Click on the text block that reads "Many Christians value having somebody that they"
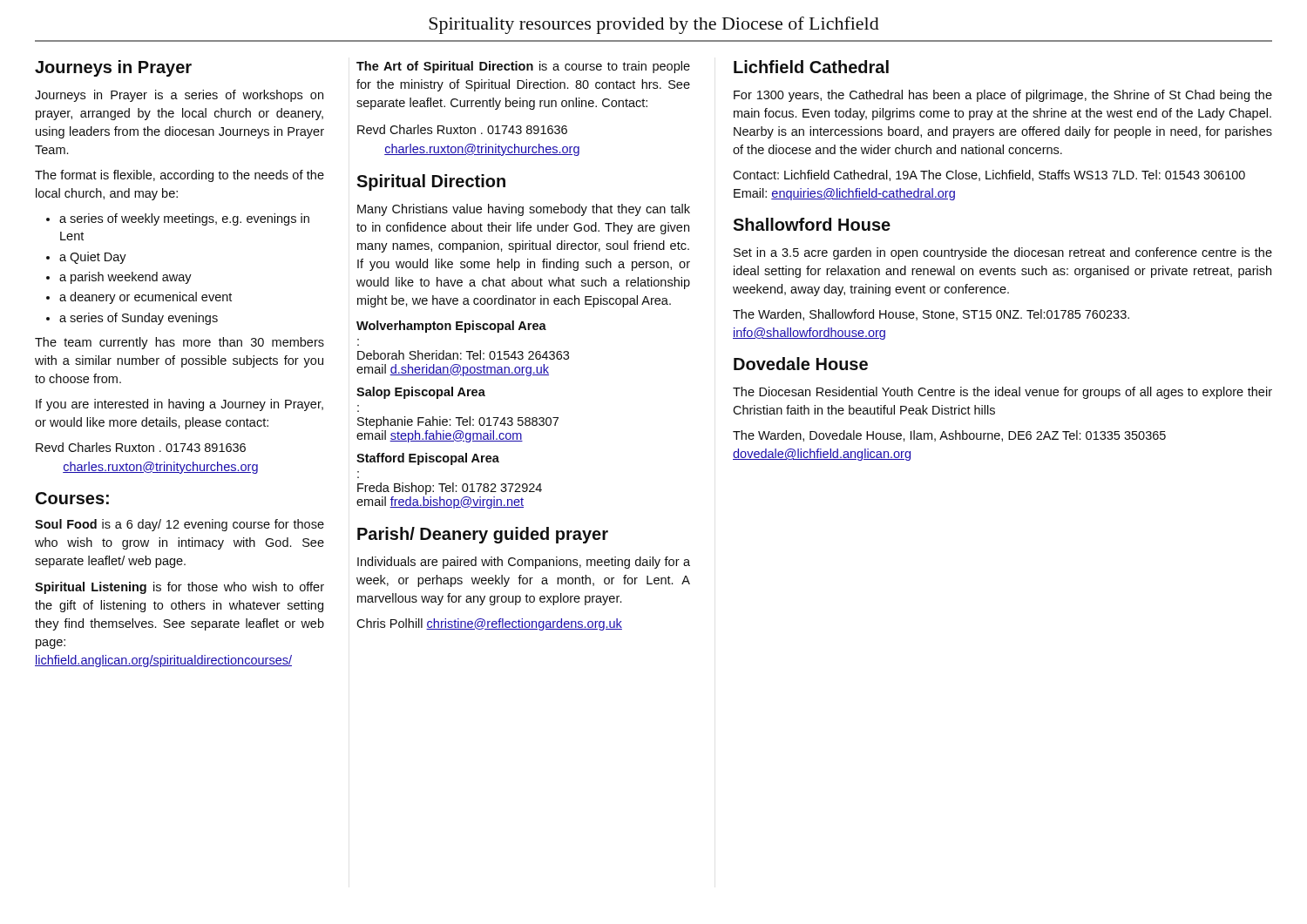This screenshot has width=1307, height=924. point(523,255)
